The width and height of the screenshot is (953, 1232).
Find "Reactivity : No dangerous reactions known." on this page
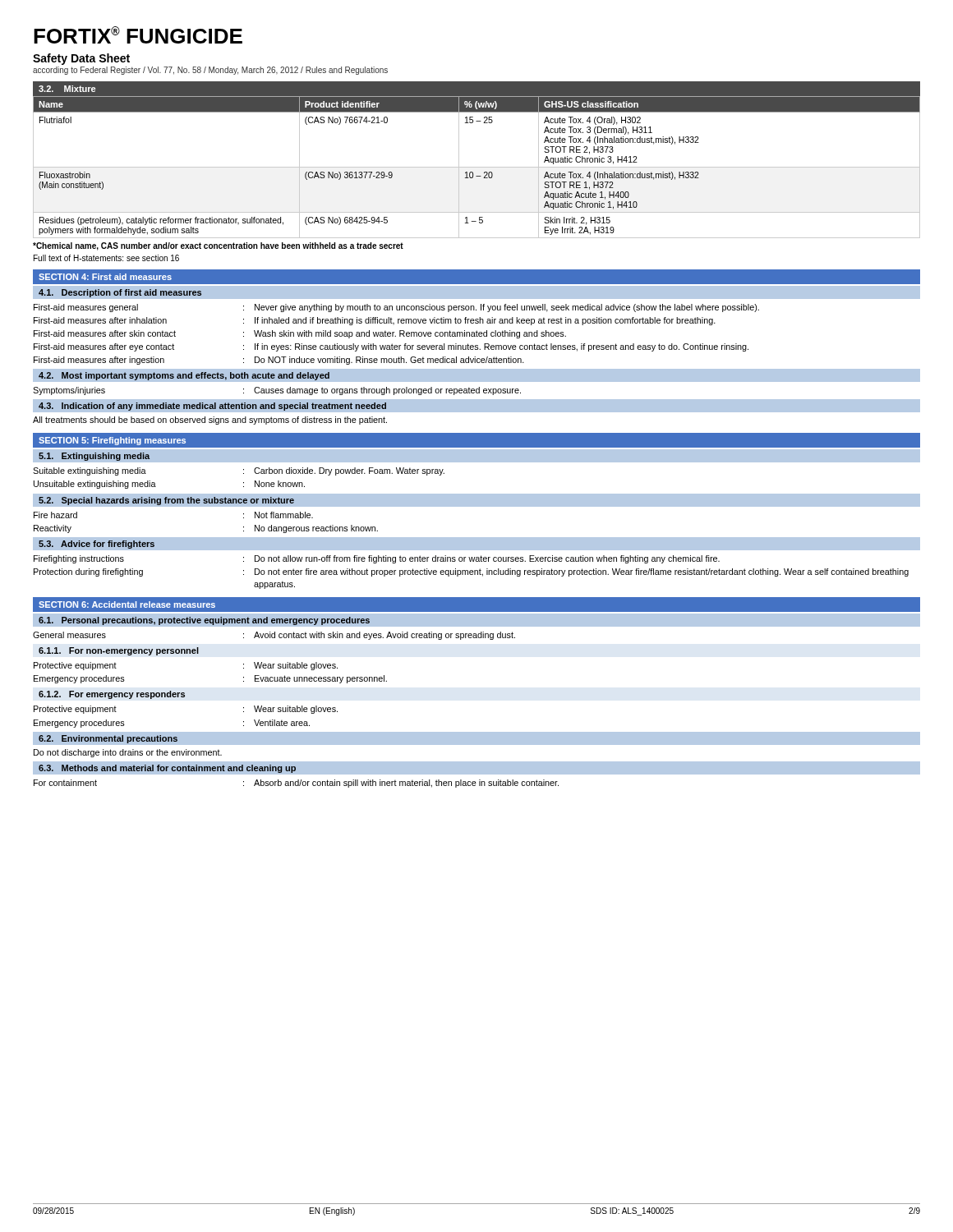(476, 528)
